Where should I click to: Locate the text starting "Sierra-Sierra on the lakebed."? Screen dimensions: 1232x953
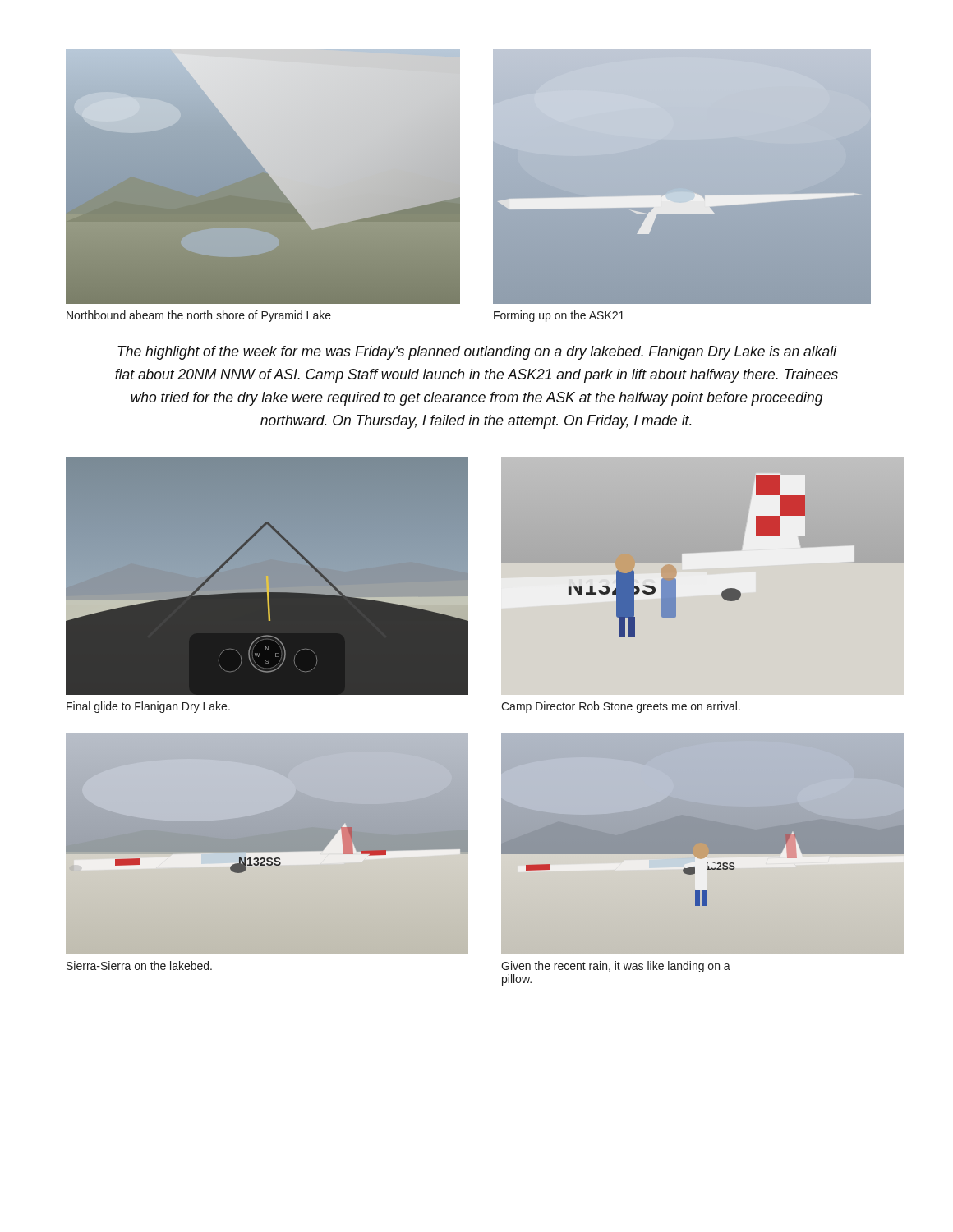tap(139, 966)
